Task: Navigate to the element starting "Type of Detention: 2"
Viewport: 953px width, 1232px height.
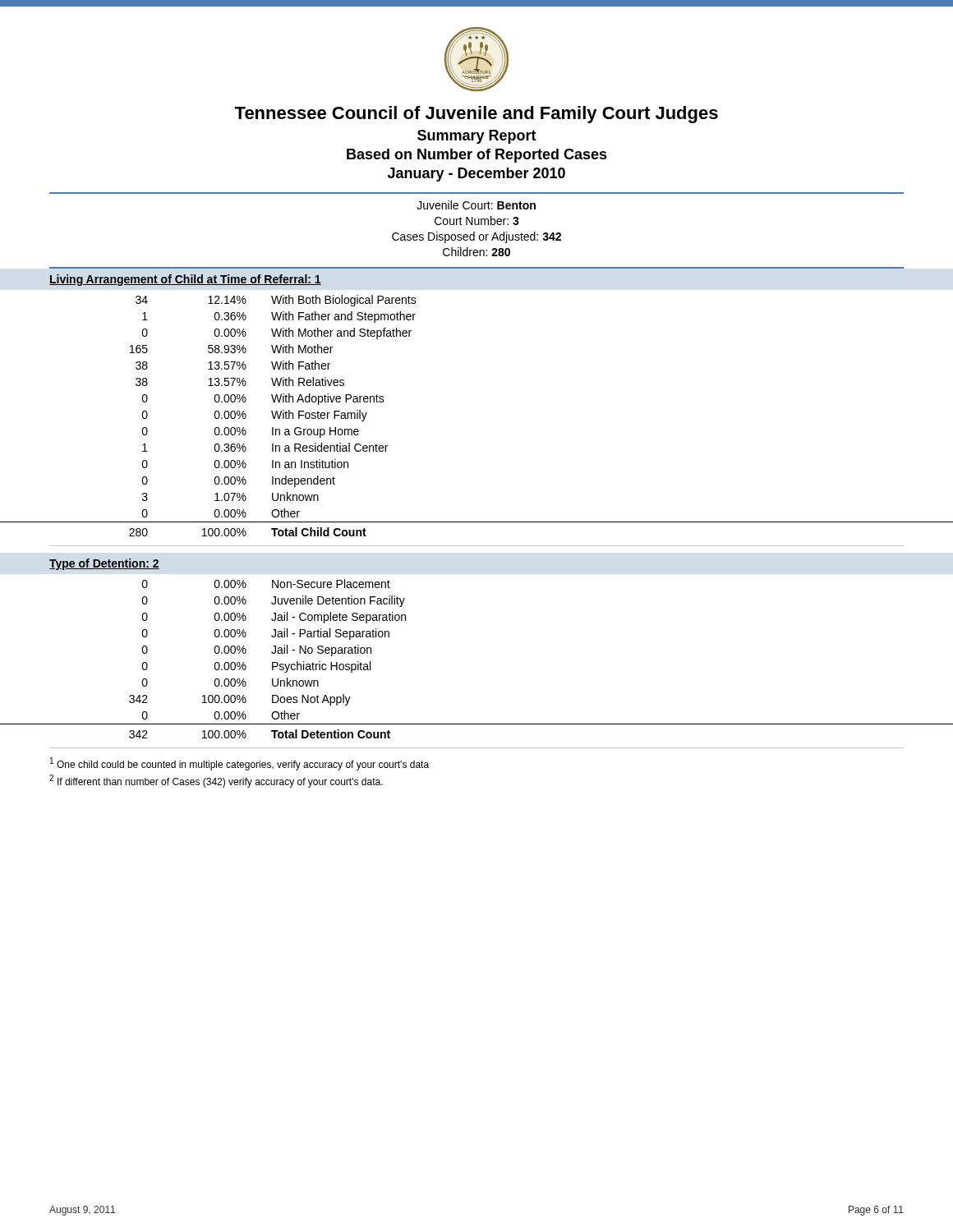Action: click(x=104, y=563)
